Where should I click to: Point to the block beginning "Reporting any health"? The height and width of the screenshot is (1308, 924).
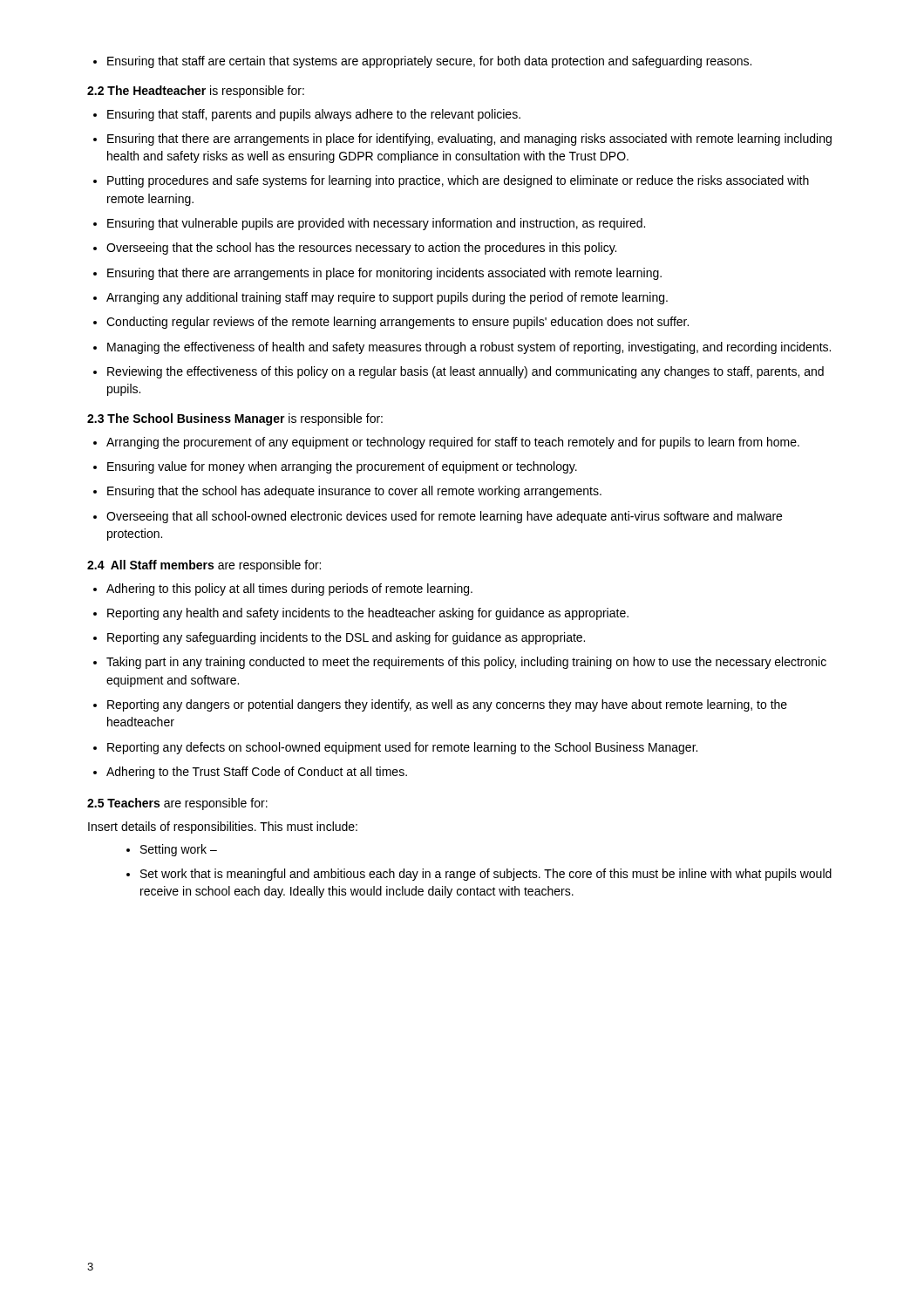click(x=462, y=613)
